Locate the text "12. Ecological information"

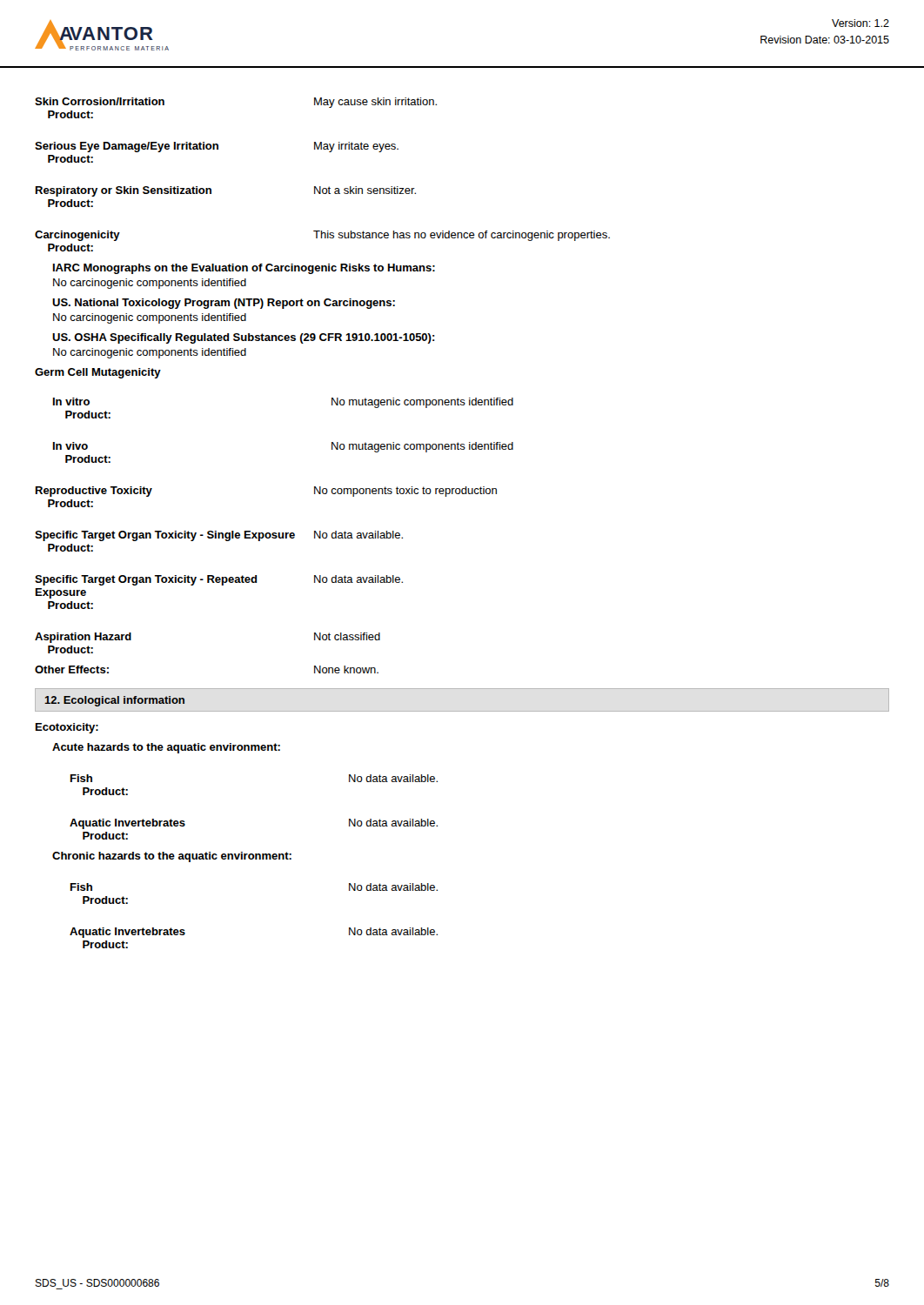pos(114,701)
